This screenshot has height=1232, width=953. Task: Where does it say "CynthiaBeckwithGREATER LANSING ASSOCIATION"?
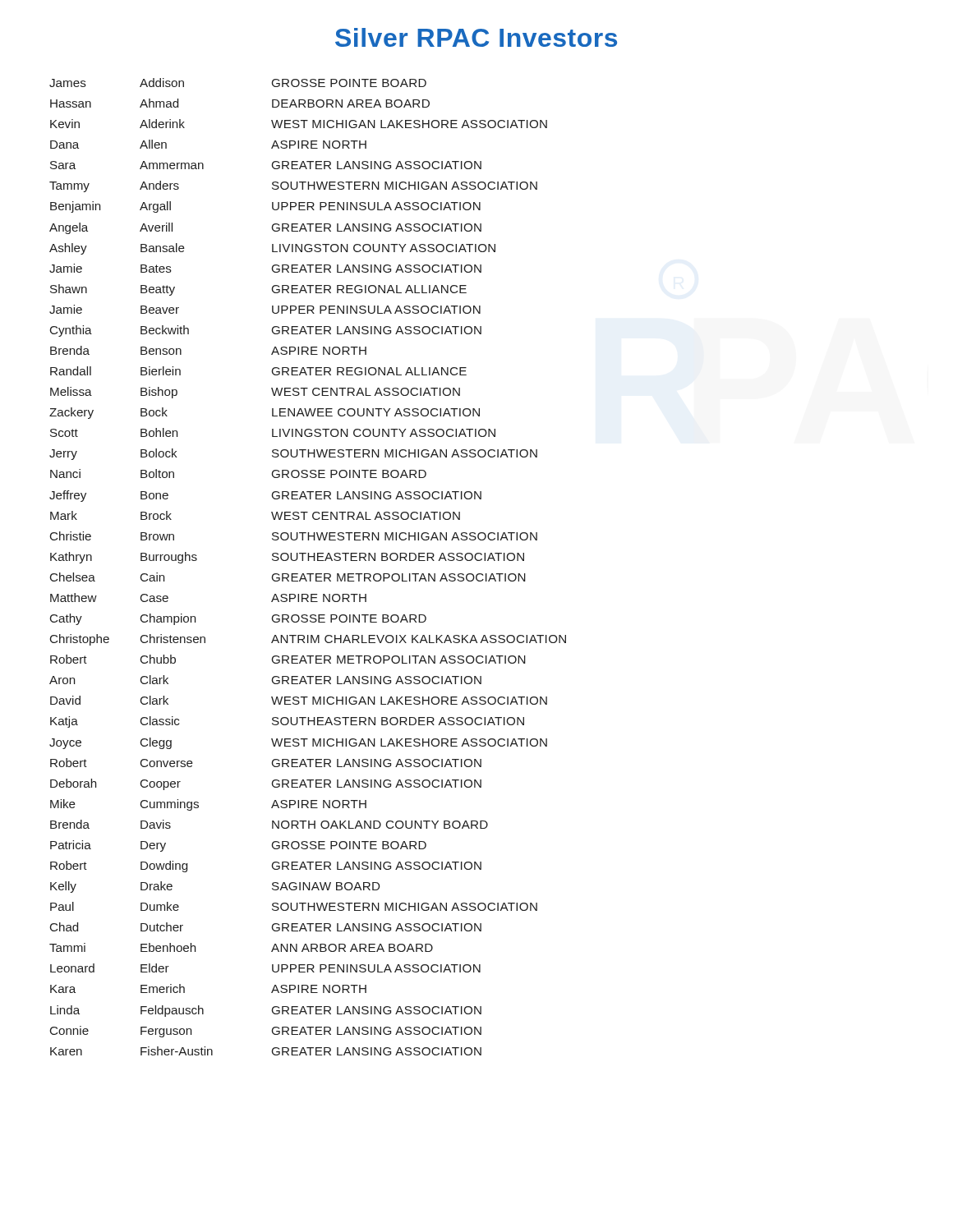pos(476,330)
